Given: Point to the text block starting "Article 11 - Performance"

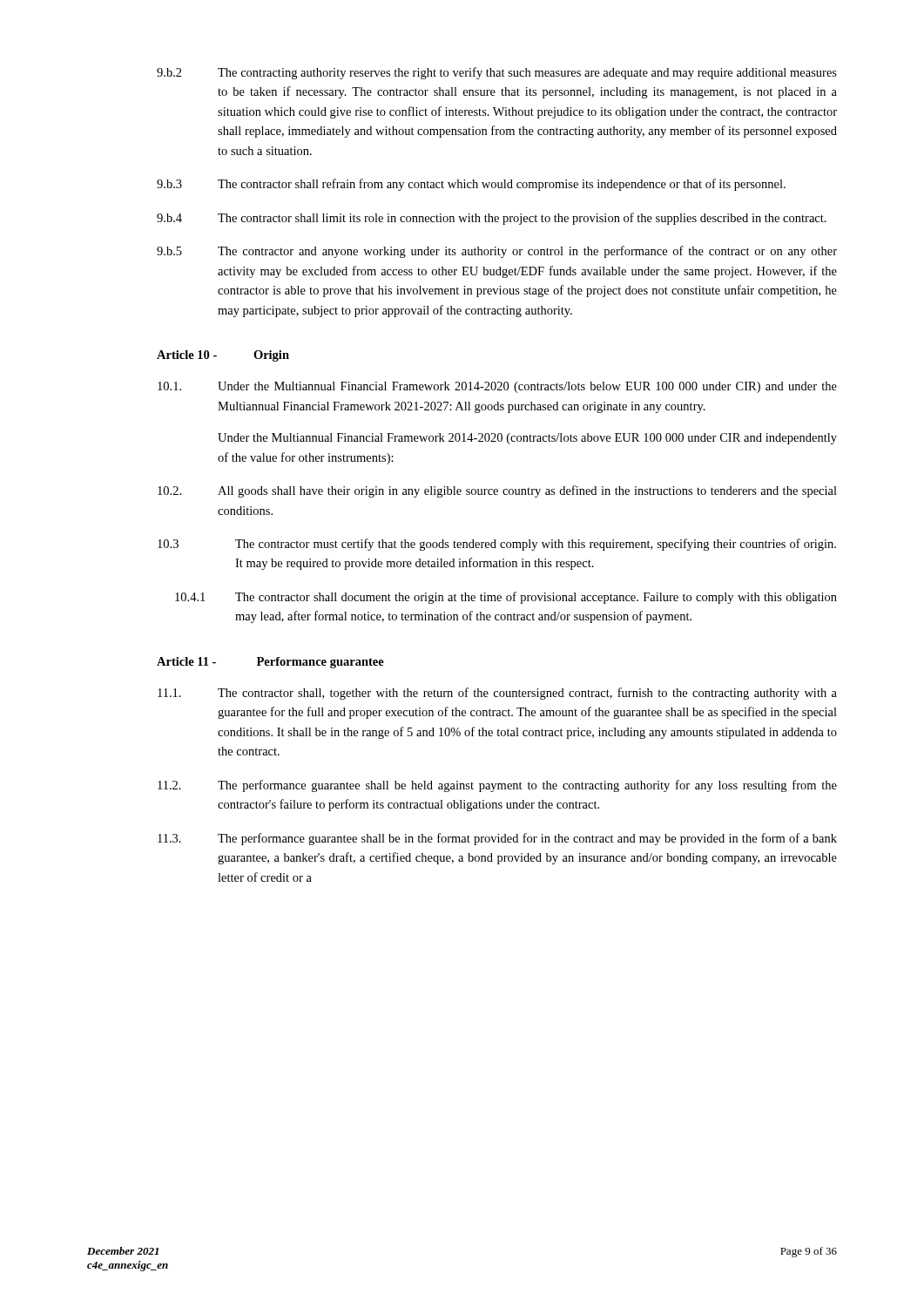Looking at the screenshot, I should pos(270,662).
